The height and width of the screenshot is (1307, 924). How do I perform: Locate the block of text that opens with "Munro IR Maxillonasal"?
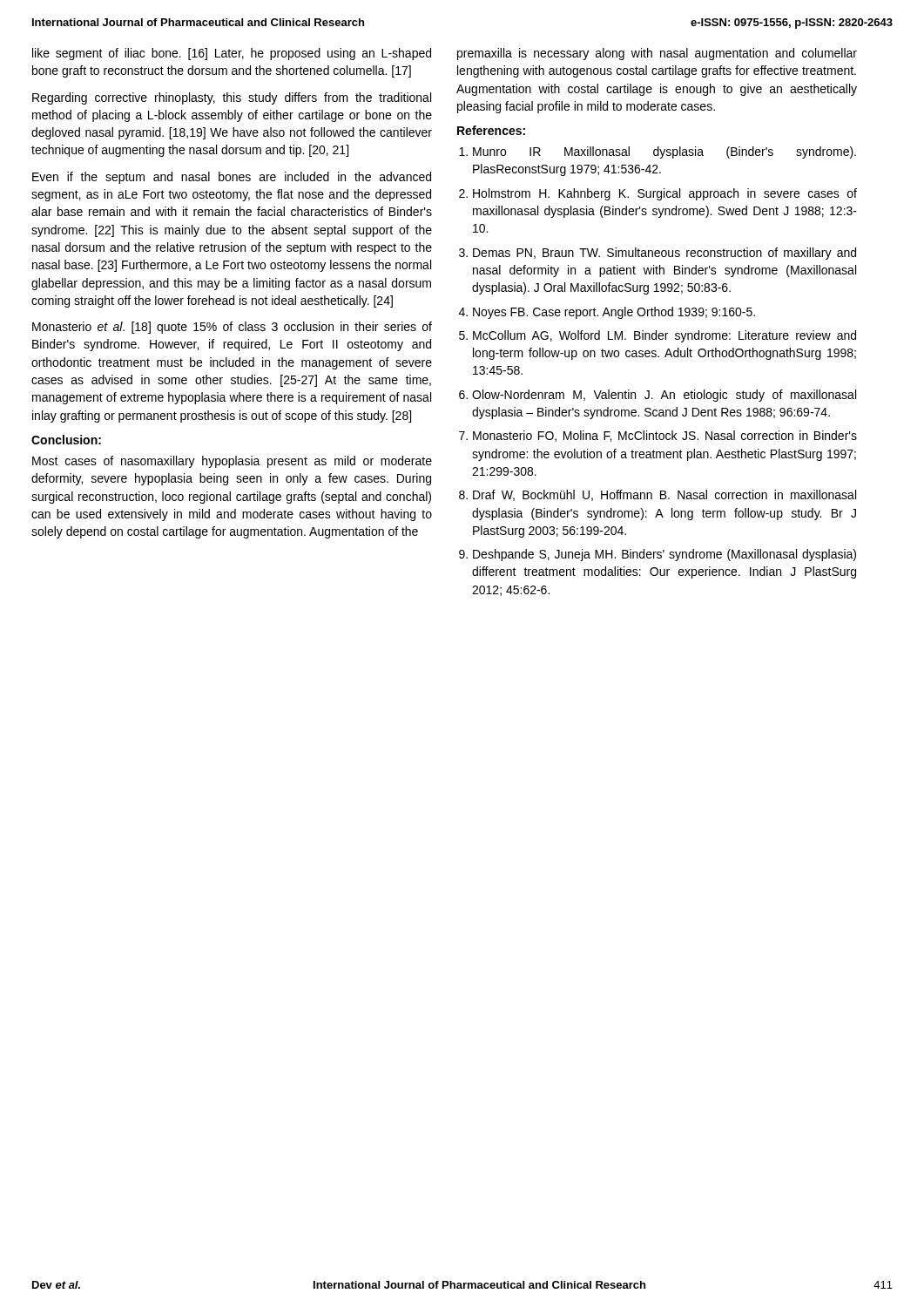point(664,161)
